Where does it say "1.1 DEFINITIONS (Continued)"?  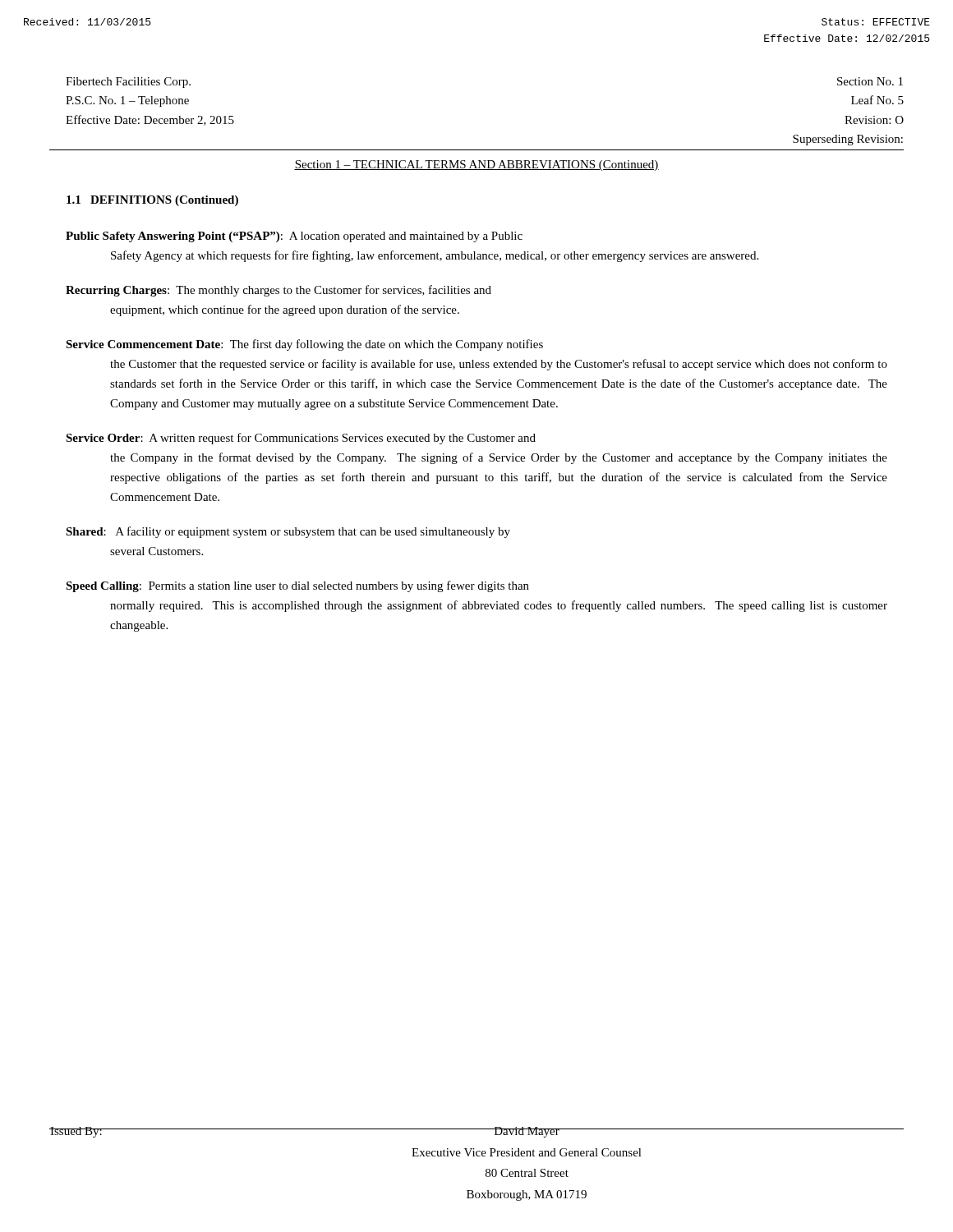pos(152,200)
